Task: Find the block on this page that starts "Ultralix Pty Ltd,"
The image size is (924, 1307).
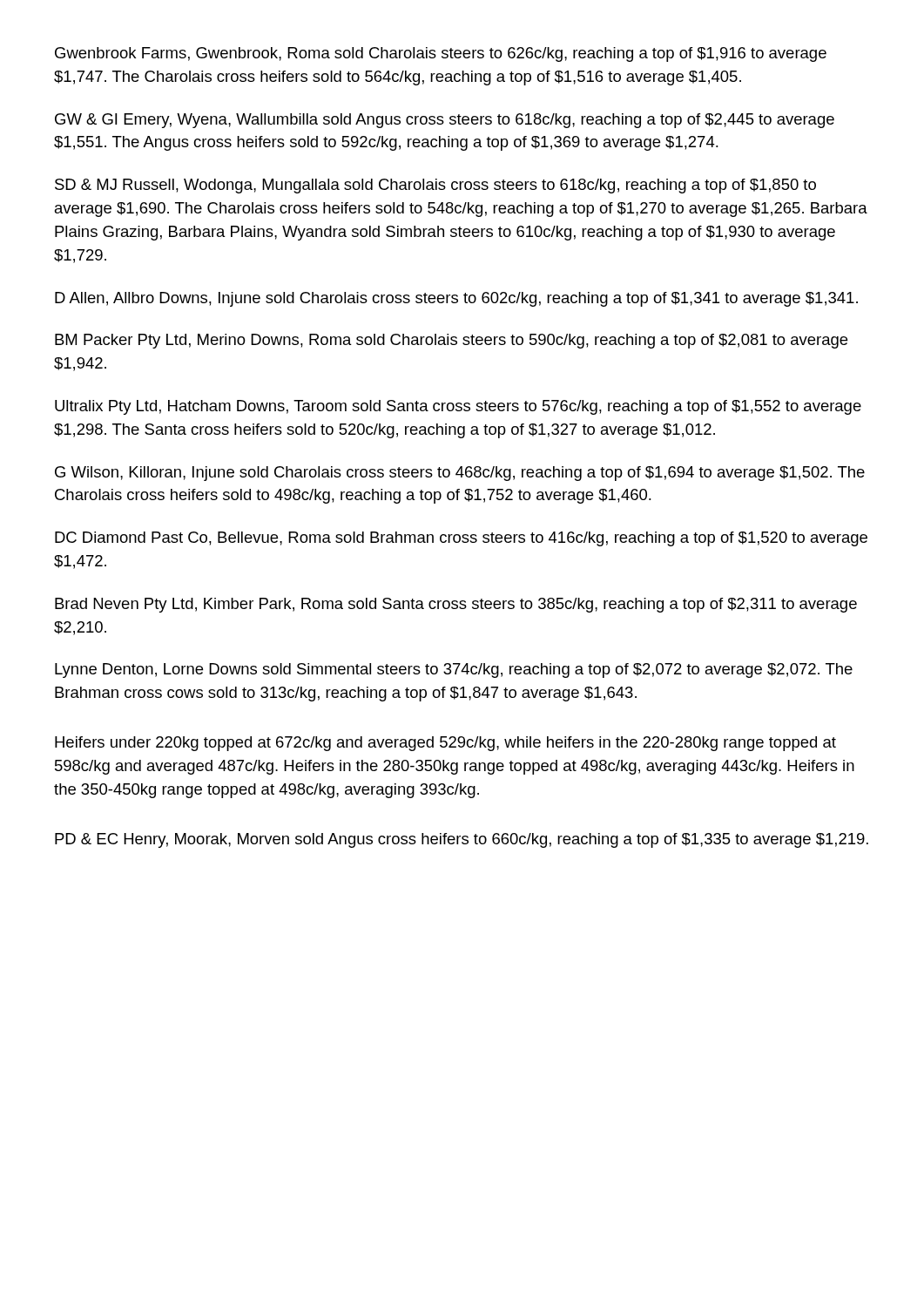Action: pyautogui.click(x=458, y=417)
